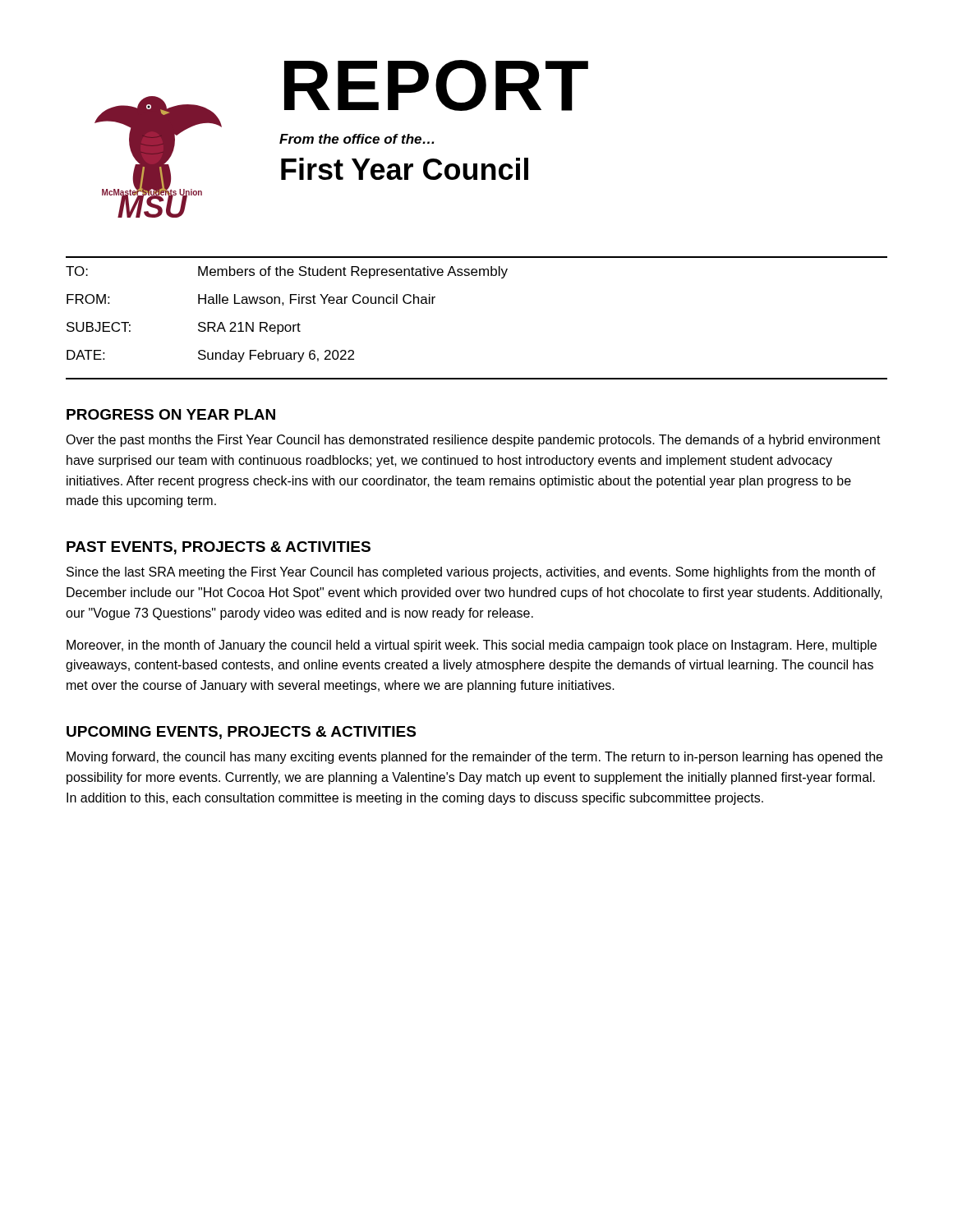This screenshot has height=1232, width=953.
Task: Click on the section header that reads "PAST EVENTS, PROJECTS & ACTIVITIES"
Action: [218, 547]
